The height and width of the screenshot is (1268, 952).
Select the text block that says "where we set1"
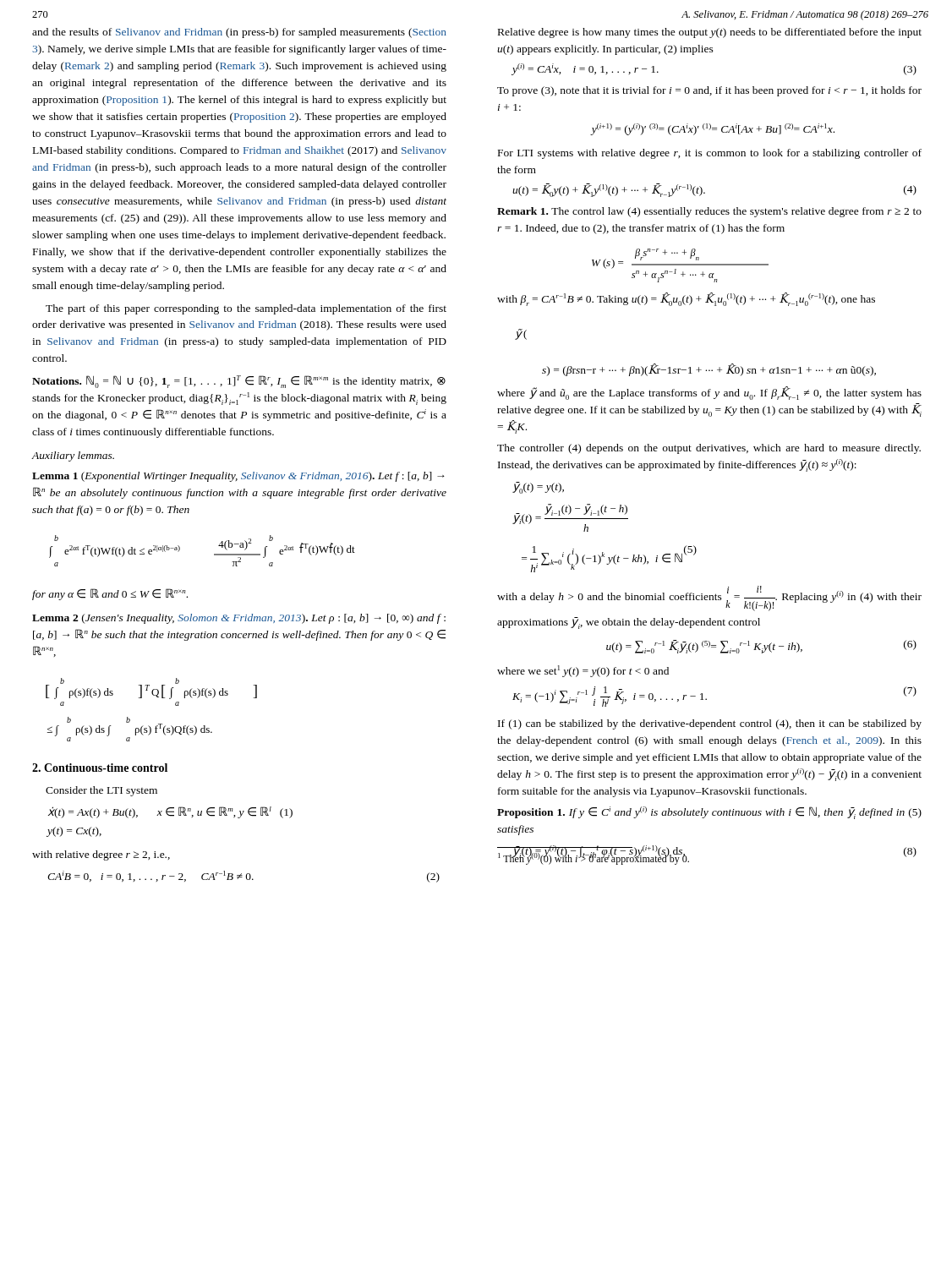583,670
